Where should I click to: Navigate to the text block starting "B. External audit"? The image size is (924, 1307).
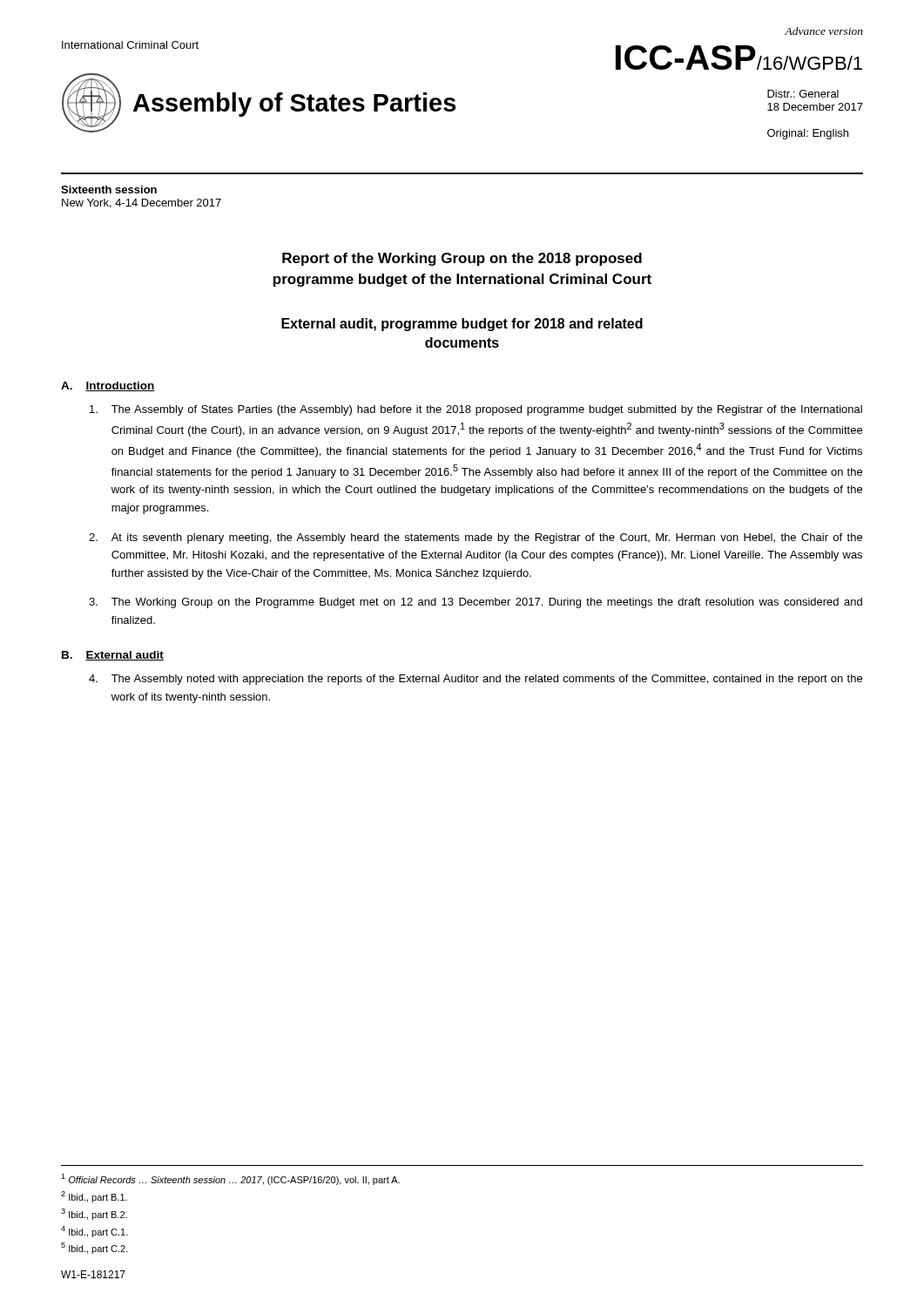point(112,655)
